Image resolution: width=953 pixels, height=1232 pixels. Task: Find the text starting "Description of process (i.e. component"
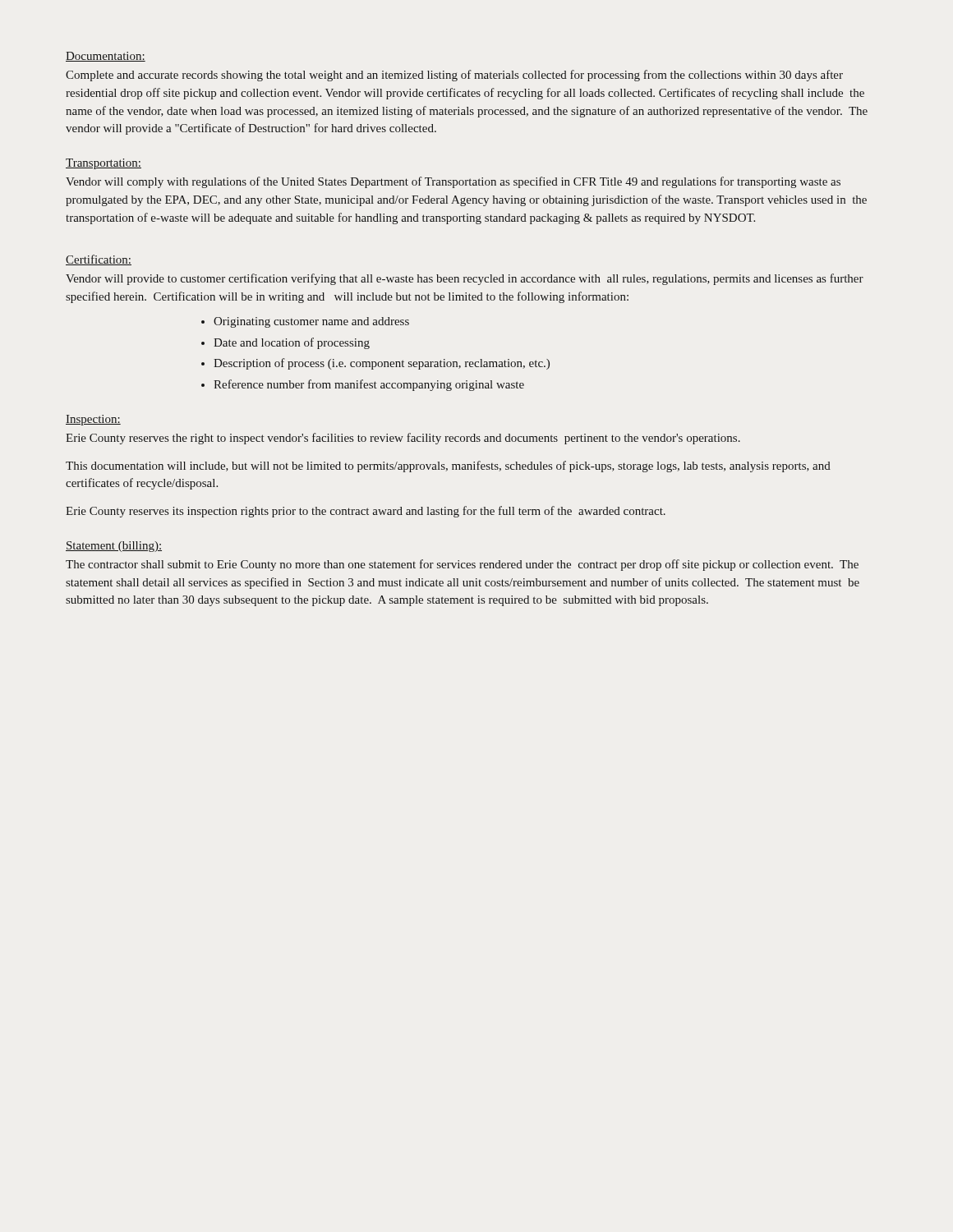pos(382,363)
